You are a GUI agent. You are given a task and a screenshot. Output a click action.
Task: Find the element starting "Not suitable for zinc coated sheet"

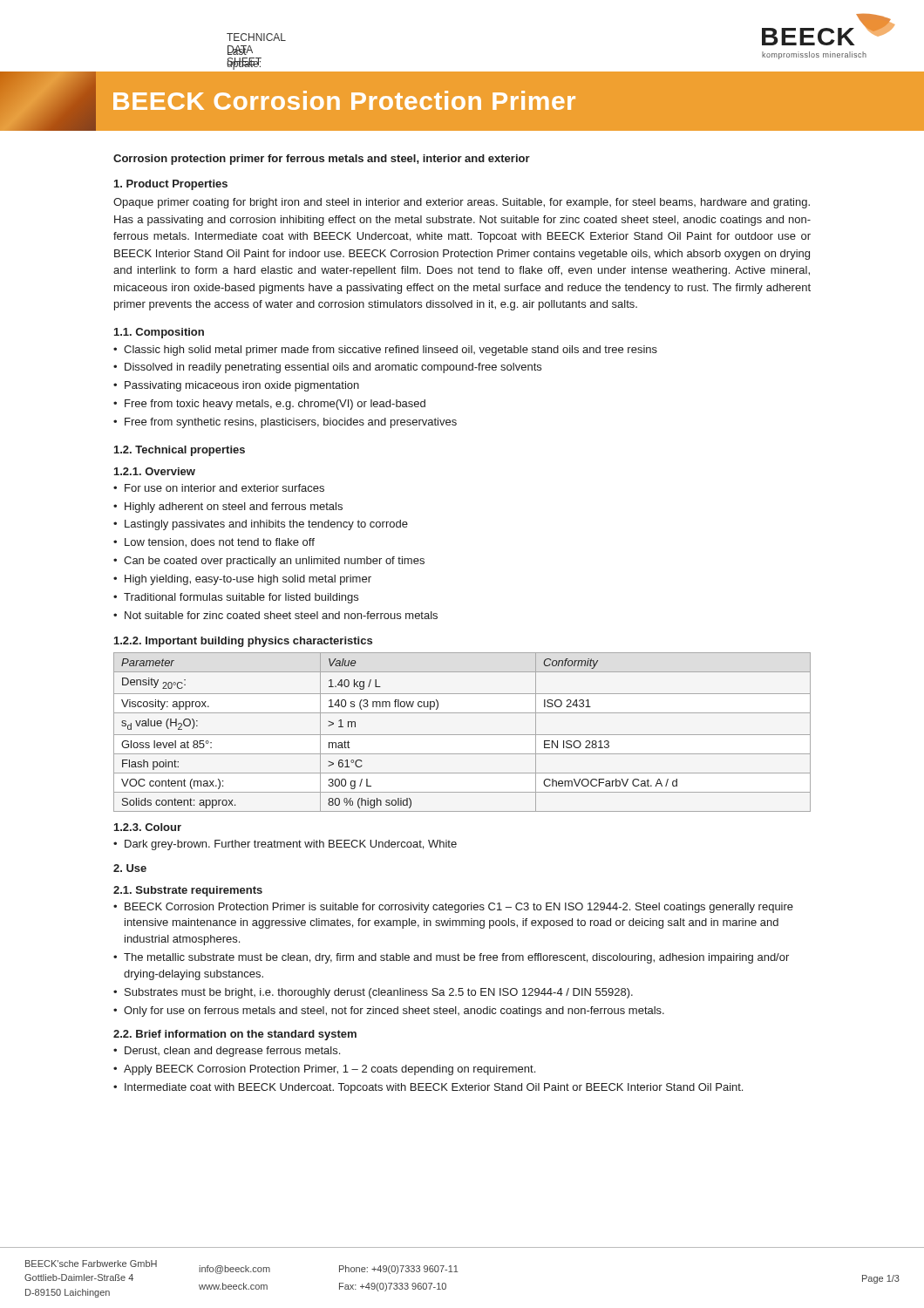(x=281, y=615)
